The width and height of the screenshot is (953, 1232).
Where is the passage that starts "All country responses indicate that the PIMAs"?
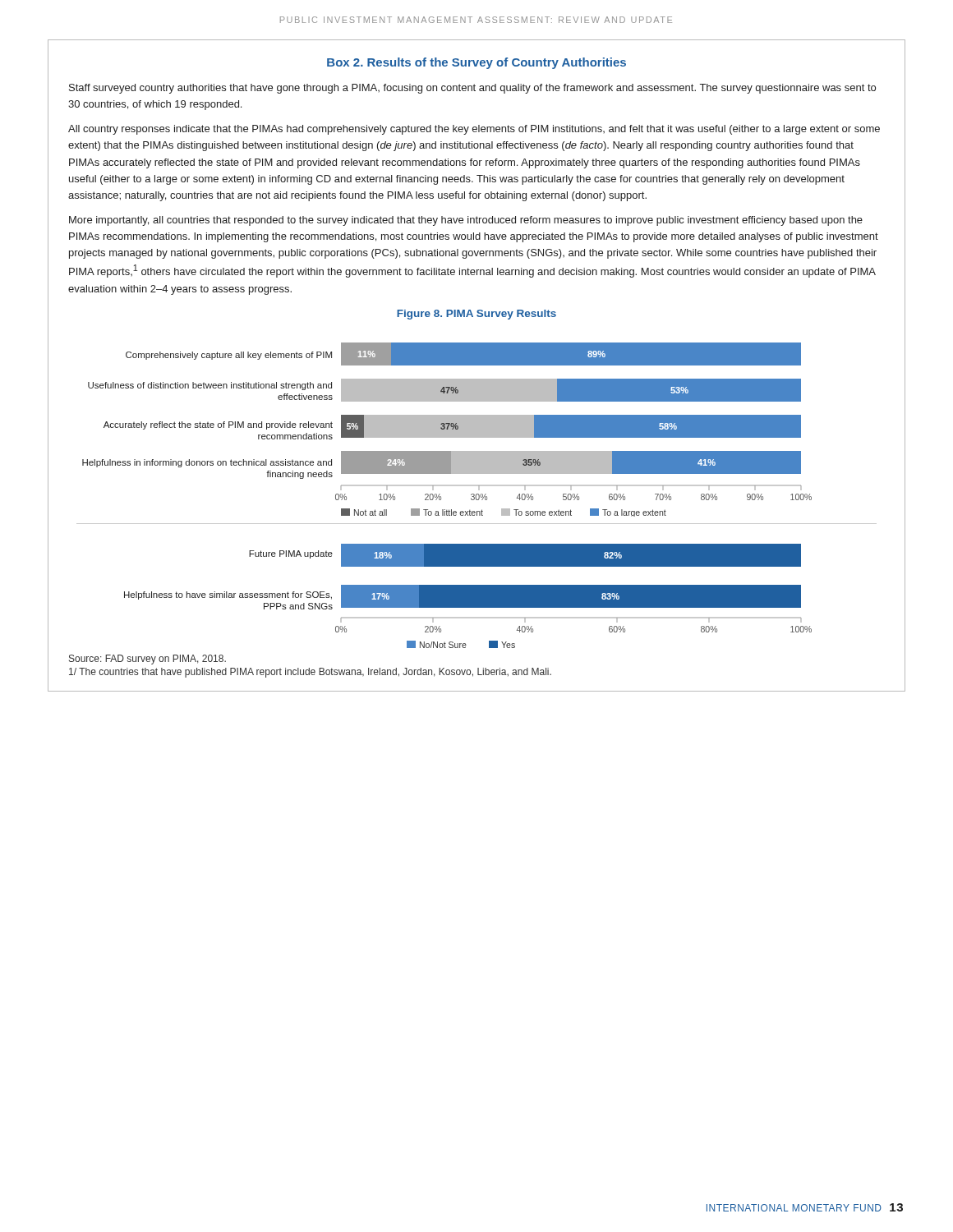coord(474,162)
